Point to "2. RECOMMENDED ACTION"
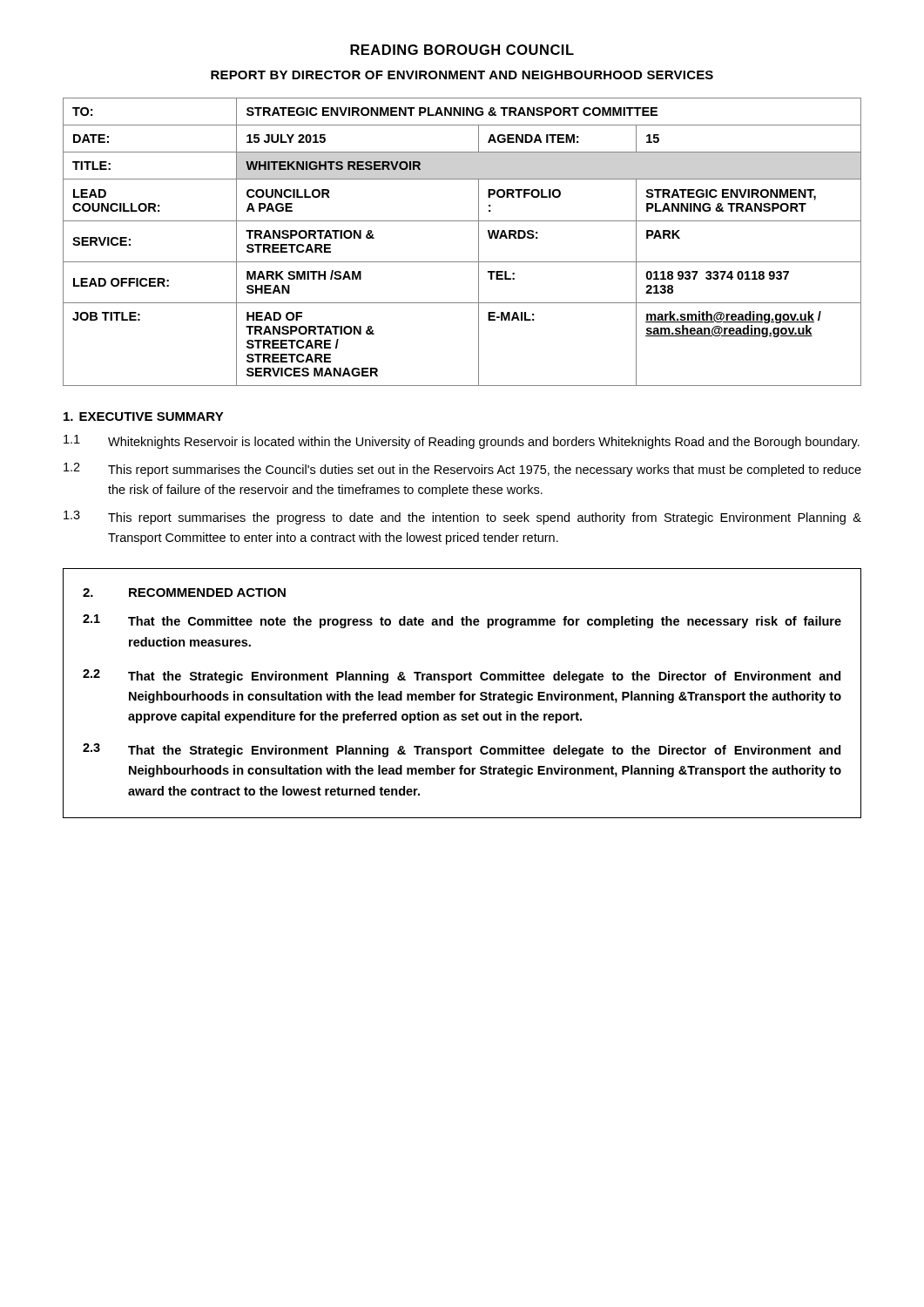The image size is (924, 1307). 185,592
